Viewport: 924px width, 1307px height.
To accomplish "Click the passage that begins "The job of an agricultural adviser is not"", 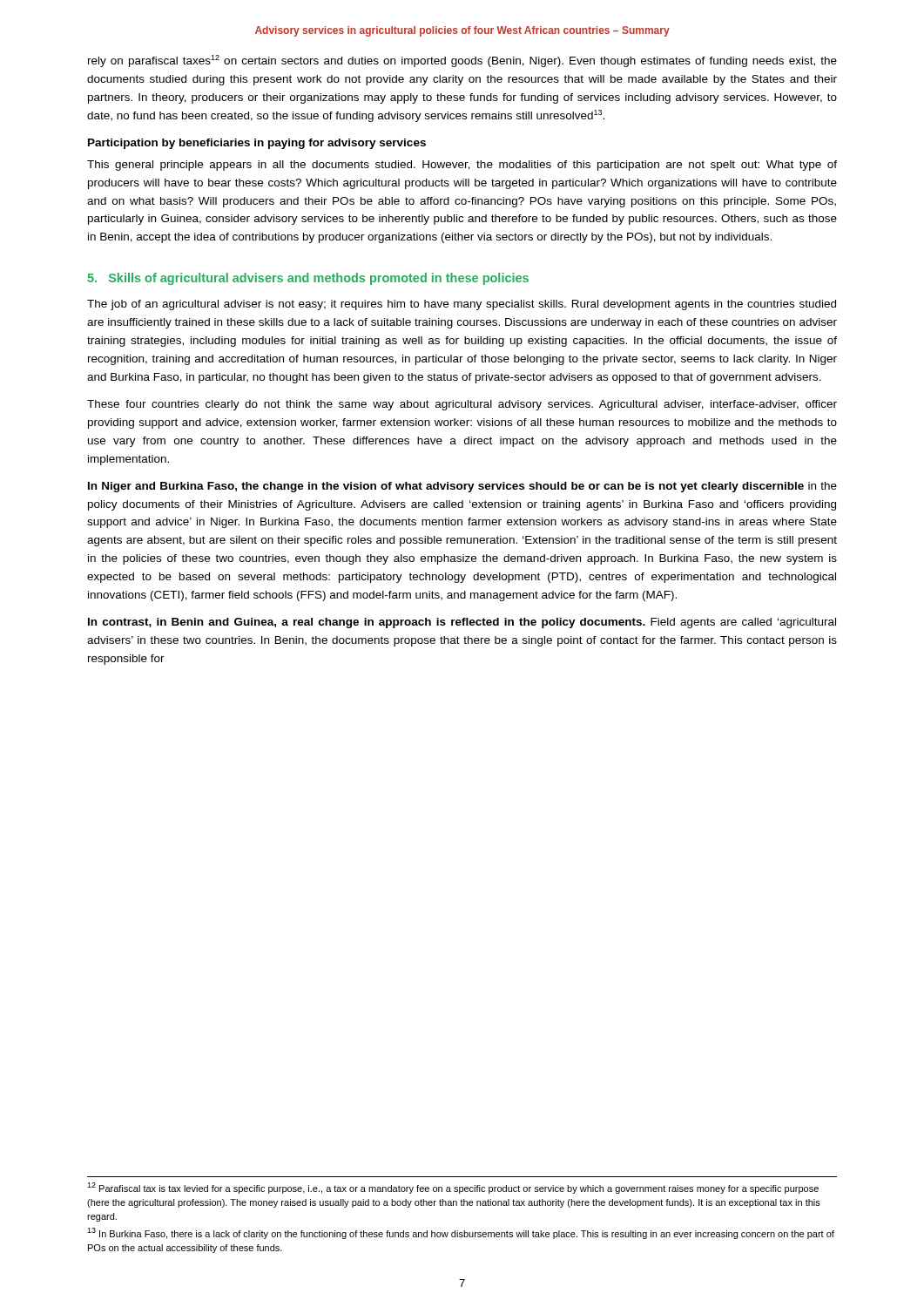I will (462, 340).
